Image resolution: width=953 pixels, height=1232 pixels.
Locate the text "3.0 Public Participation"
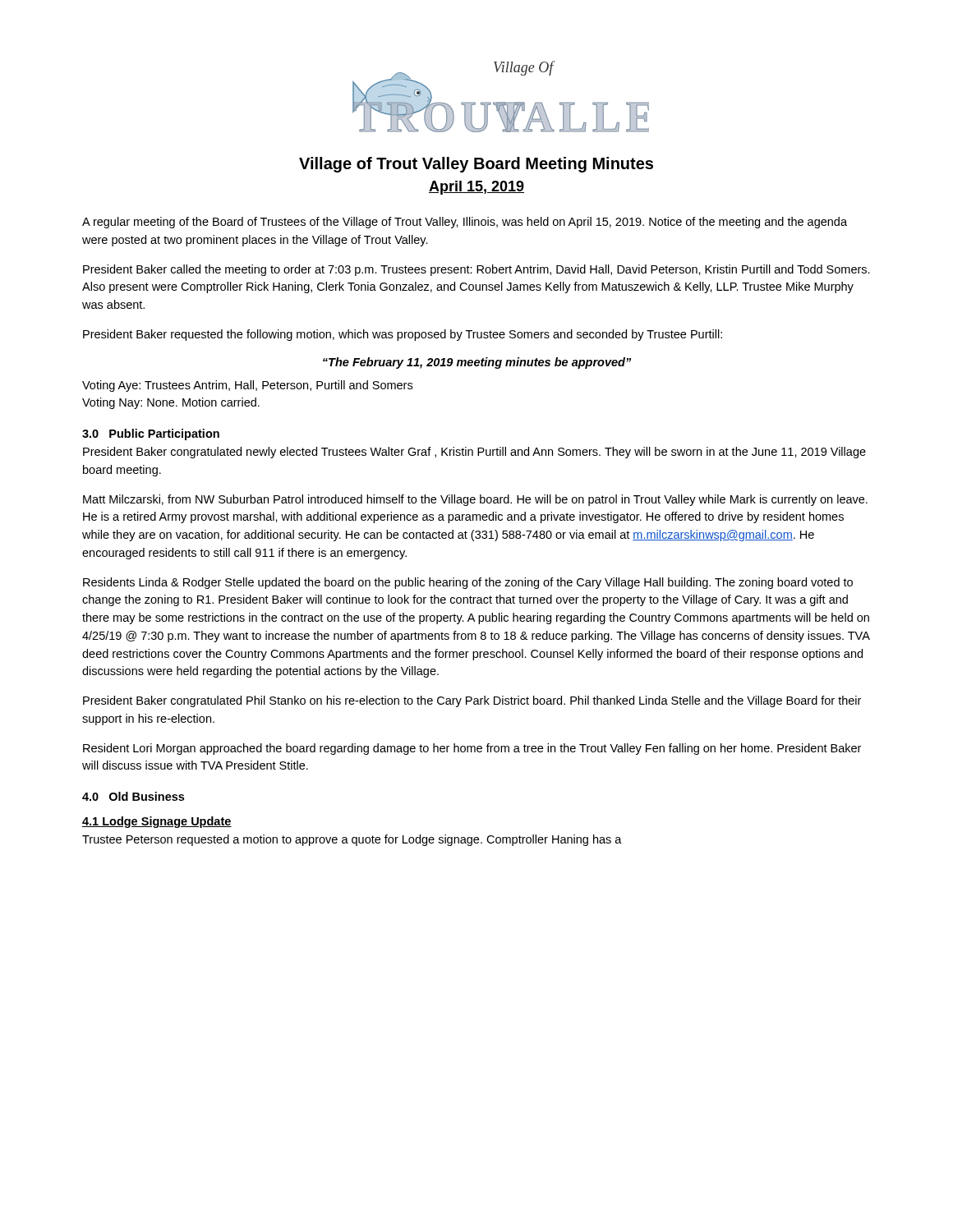click(151, 434)
